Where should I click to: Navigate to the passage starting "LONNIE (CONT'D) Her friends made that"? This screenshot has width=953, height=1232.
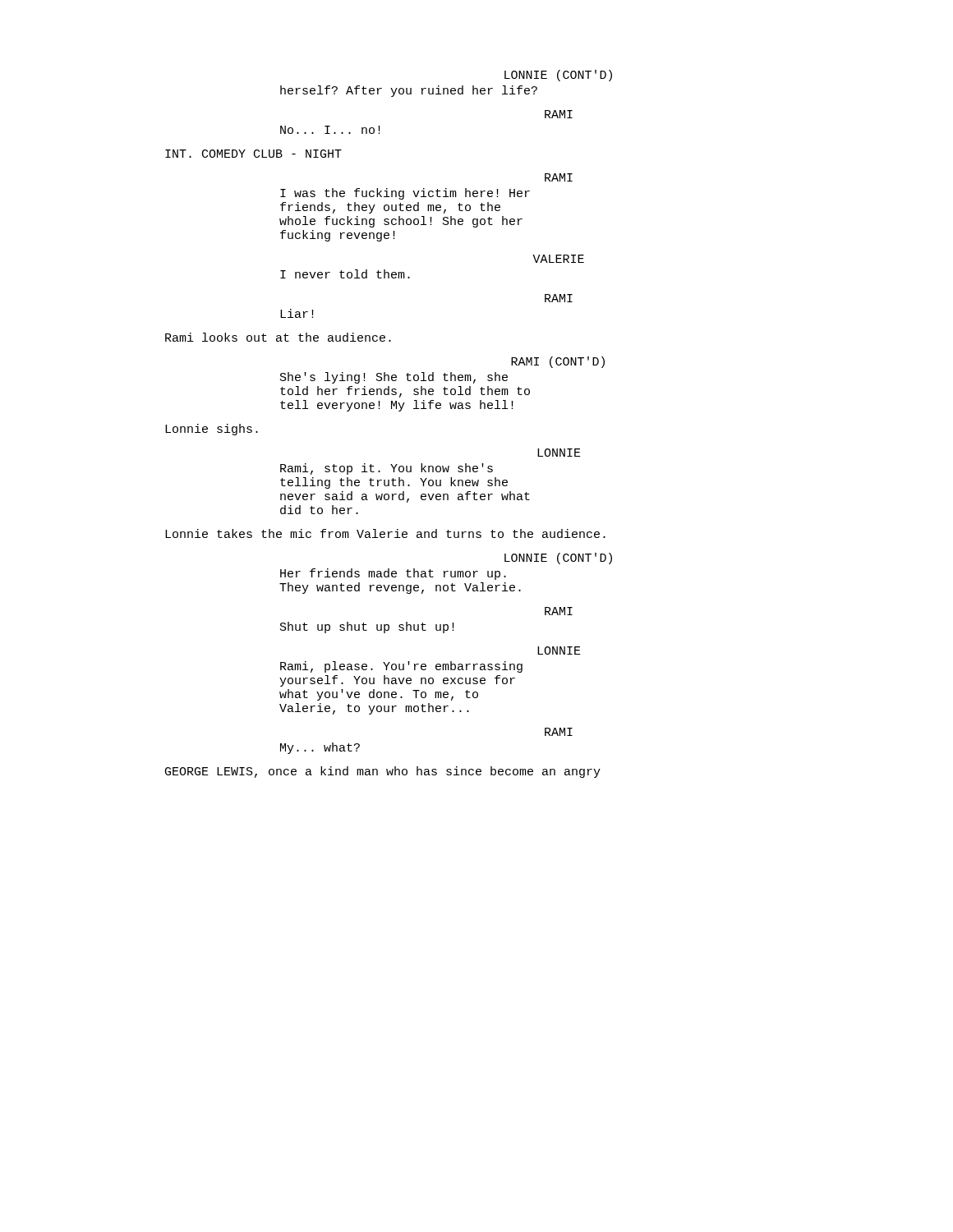click(558, 559)
